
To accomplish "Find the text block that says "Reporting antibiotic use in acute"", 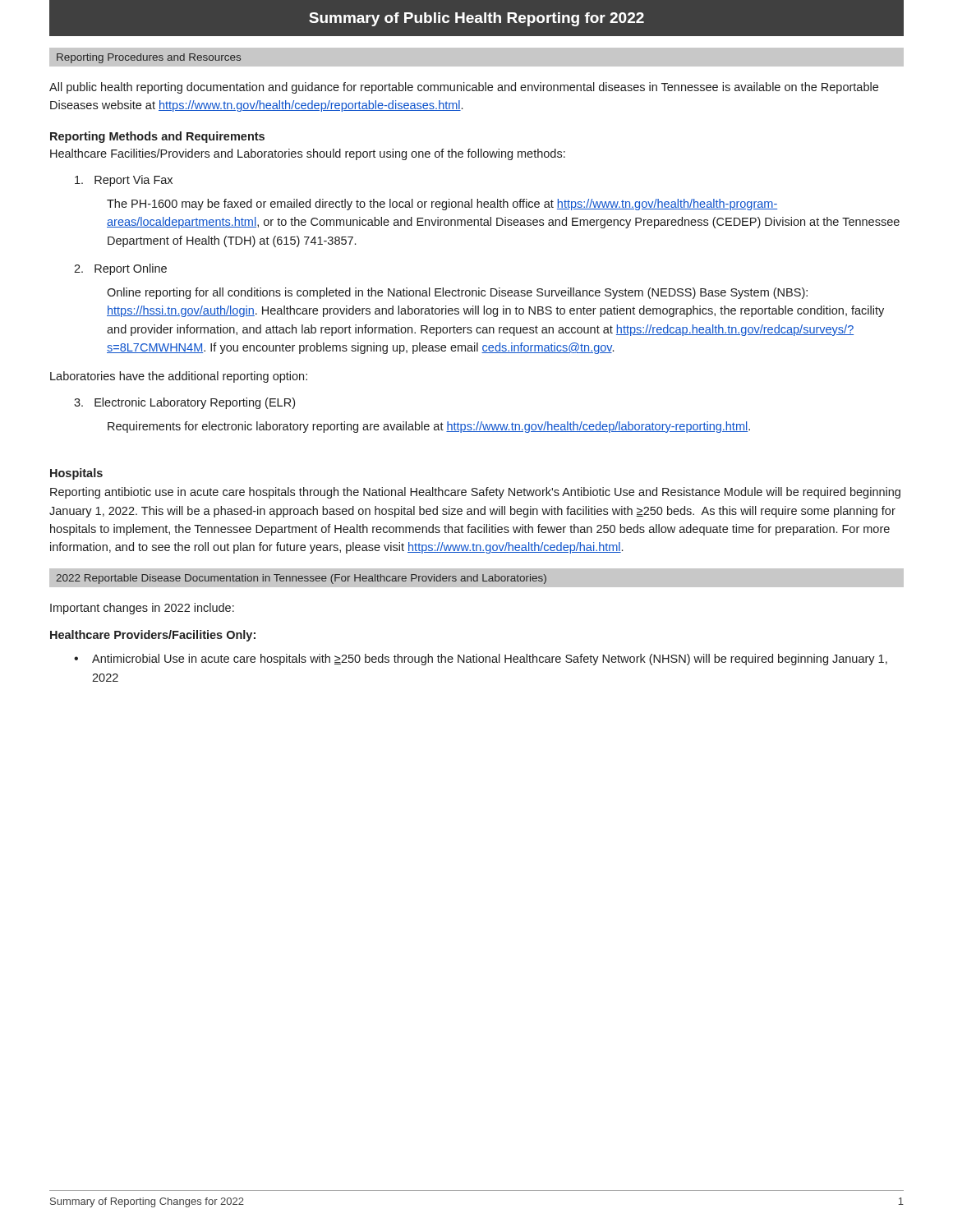I will point(475,520).
